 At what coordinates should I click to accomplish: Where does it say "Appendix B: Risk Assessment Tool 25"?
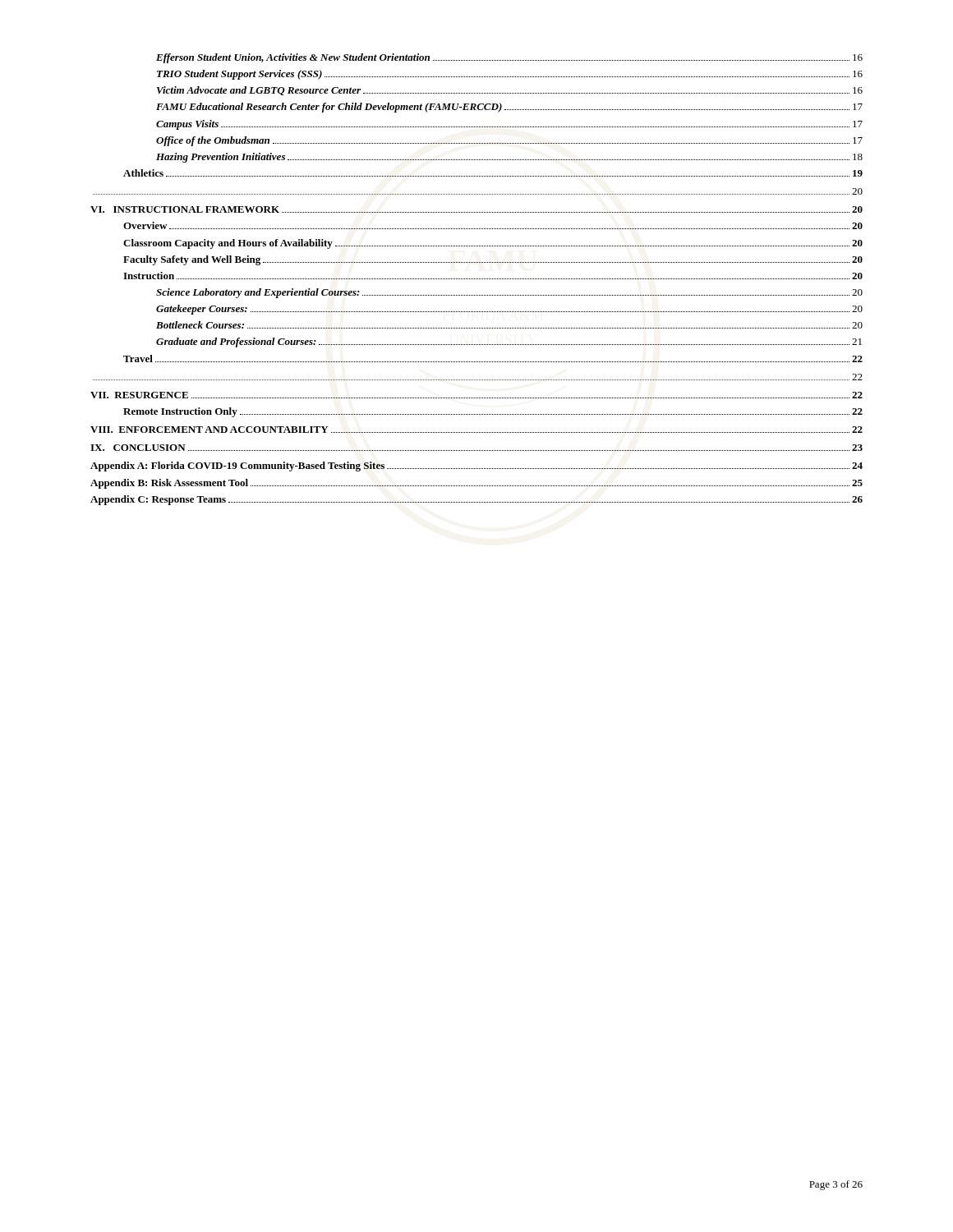pos(476,483)
